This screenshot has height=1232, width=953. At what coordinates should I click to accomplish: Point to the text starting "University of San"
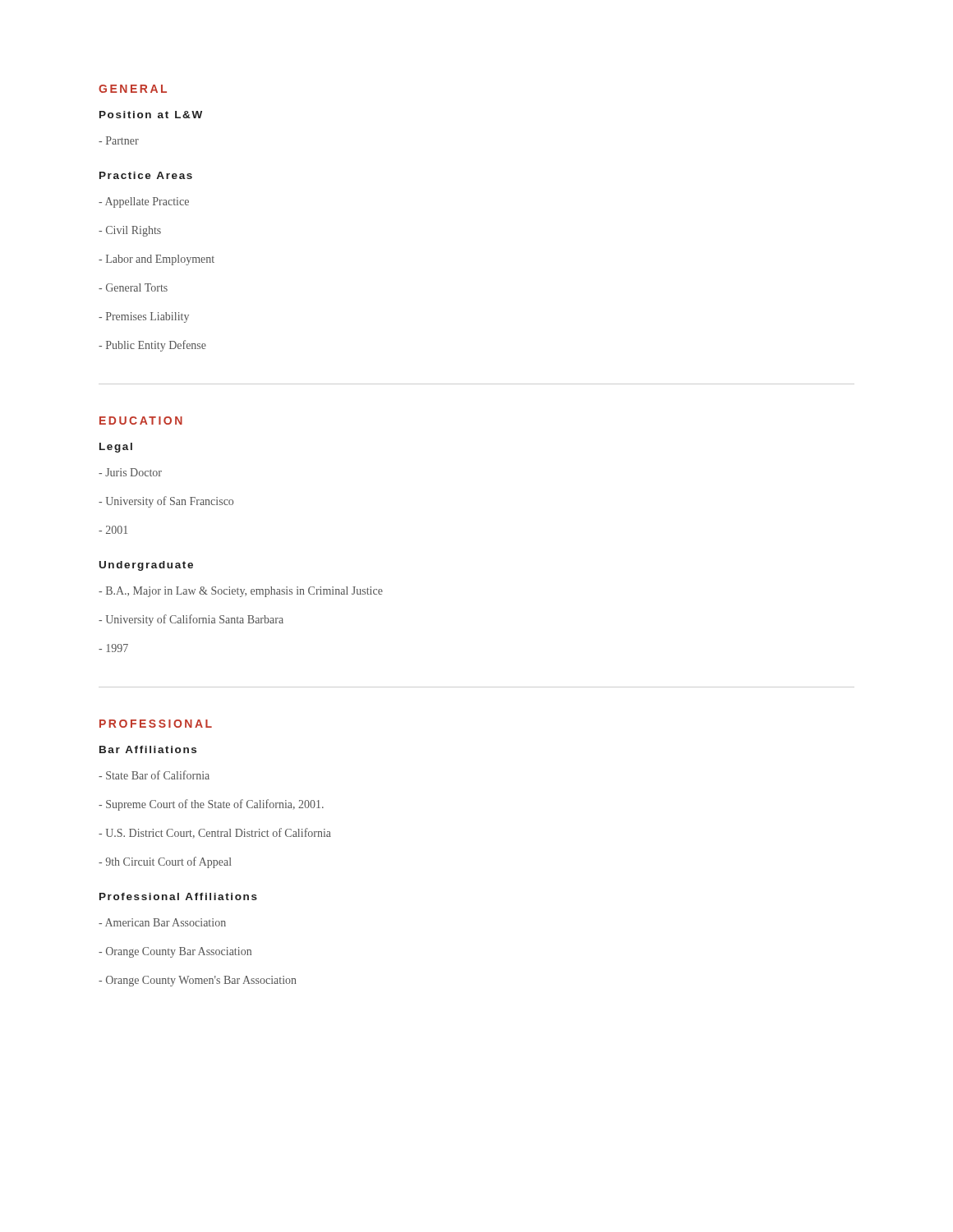point(166,502)
